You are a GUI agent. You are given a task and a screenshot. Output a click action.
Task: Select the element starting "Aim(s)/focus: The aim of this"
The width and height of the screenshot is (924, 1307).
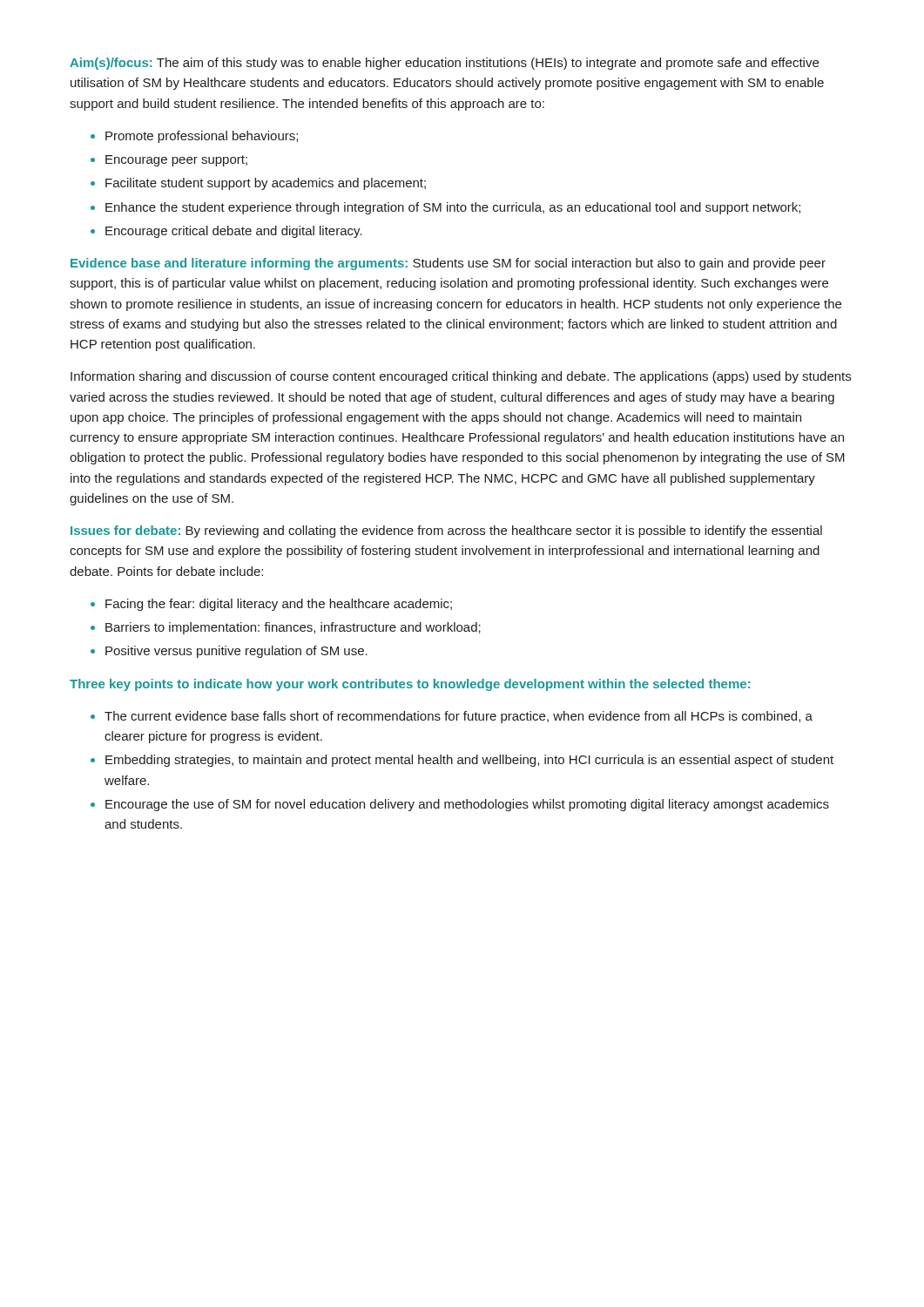[x=447, y=83]
